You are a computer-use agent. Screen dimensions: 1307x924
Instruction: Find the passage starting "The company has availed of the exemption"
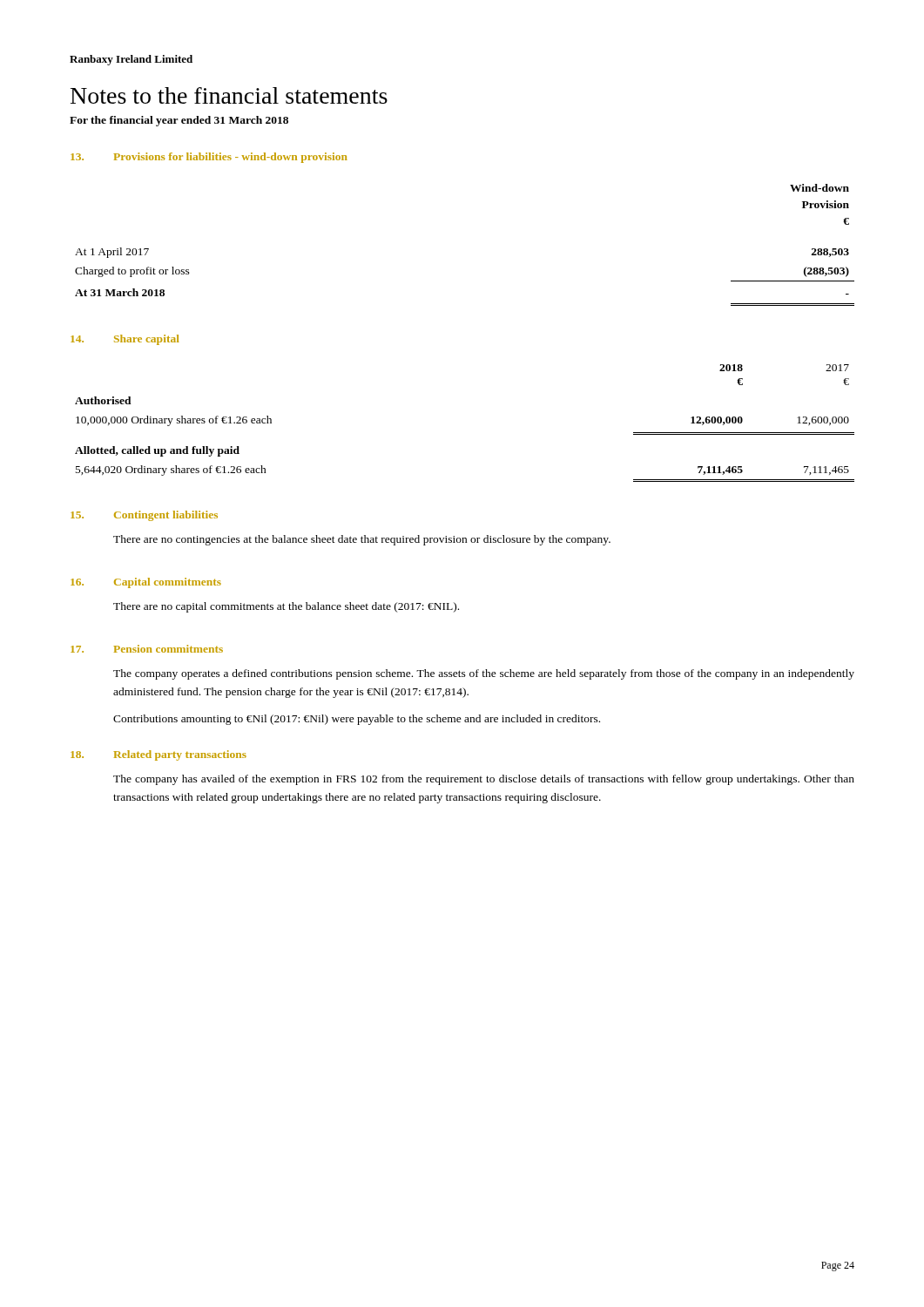(484, 787)
